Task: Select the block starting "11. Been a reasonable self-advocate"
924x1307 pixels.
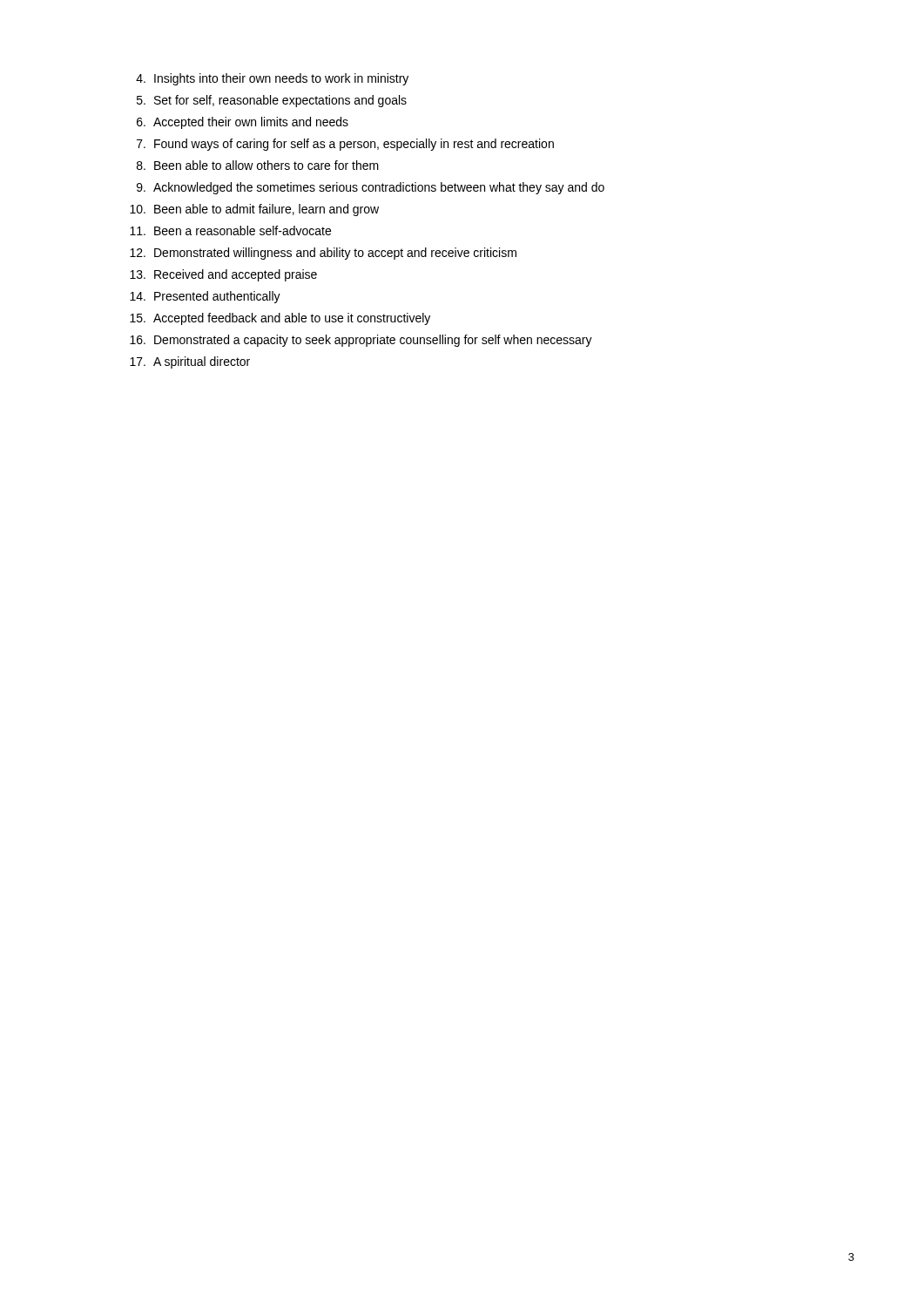Action: pos(230,230)
